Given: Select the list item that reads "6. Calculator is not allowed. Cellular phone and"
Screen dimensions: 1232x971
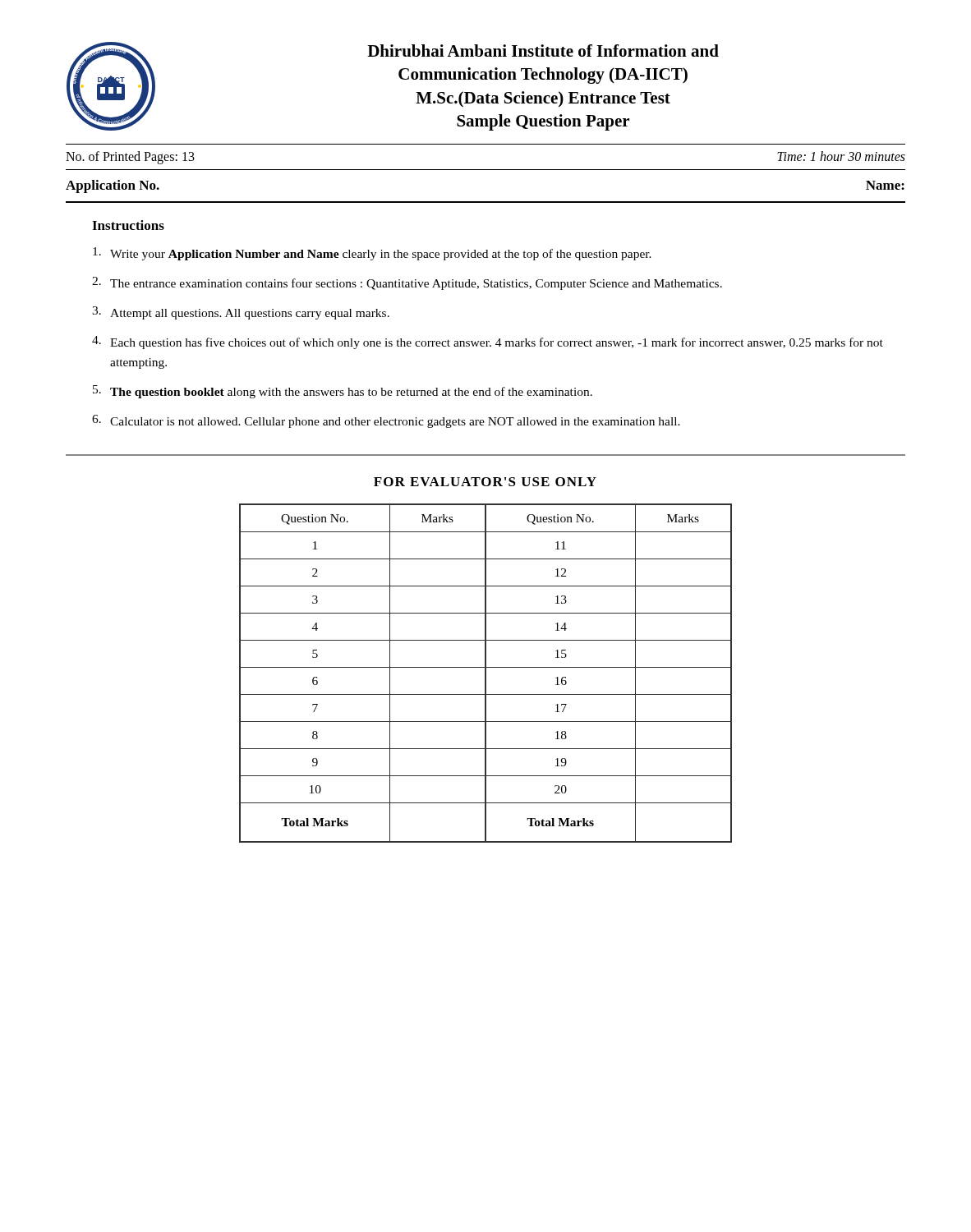Looking at the screenshot, I should (499, 422).
